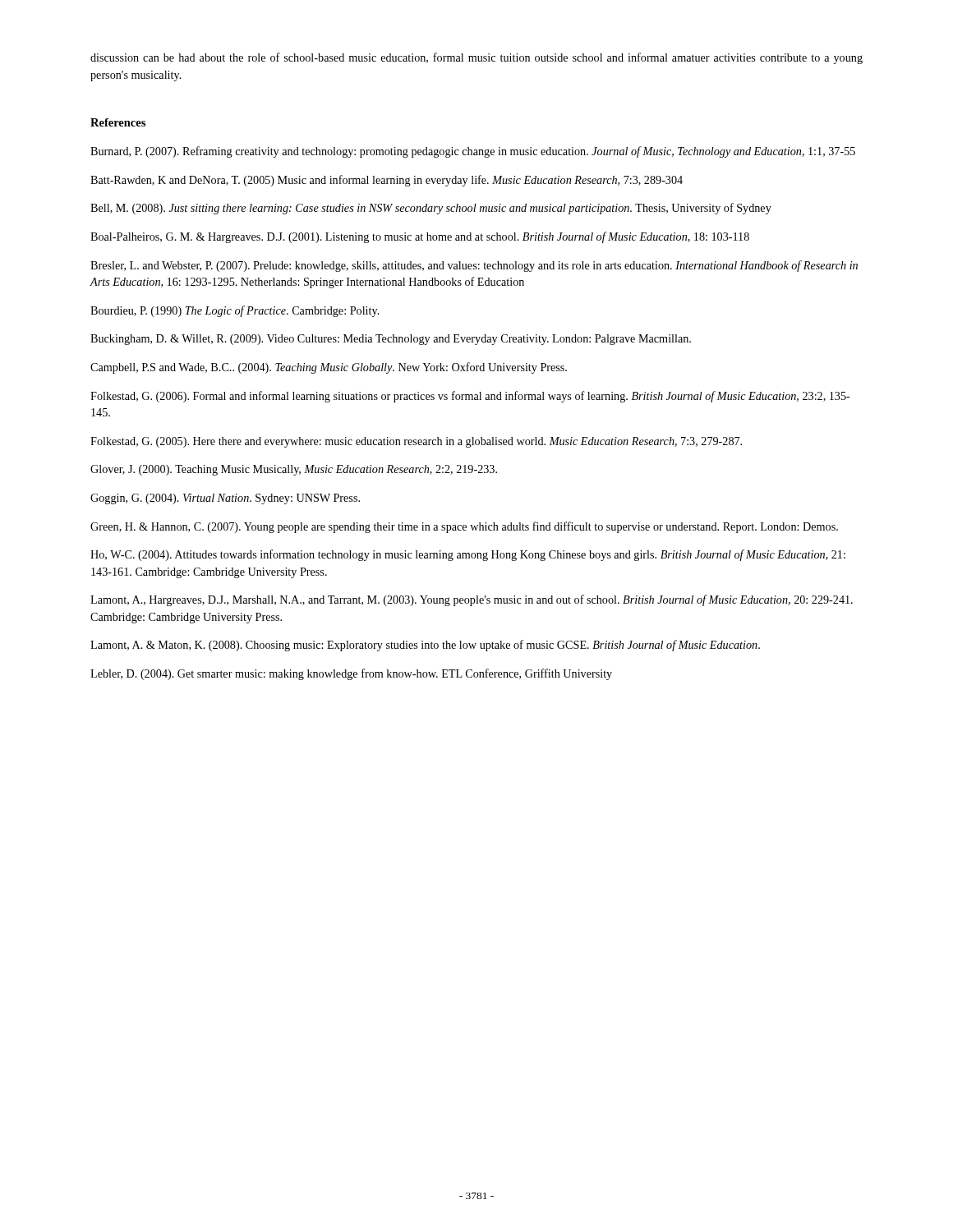The image size is (953, 1232).
Task: Locate the element starting "Goggin, G. (2004). Virtual"
Action: click(x=225, y=498)
